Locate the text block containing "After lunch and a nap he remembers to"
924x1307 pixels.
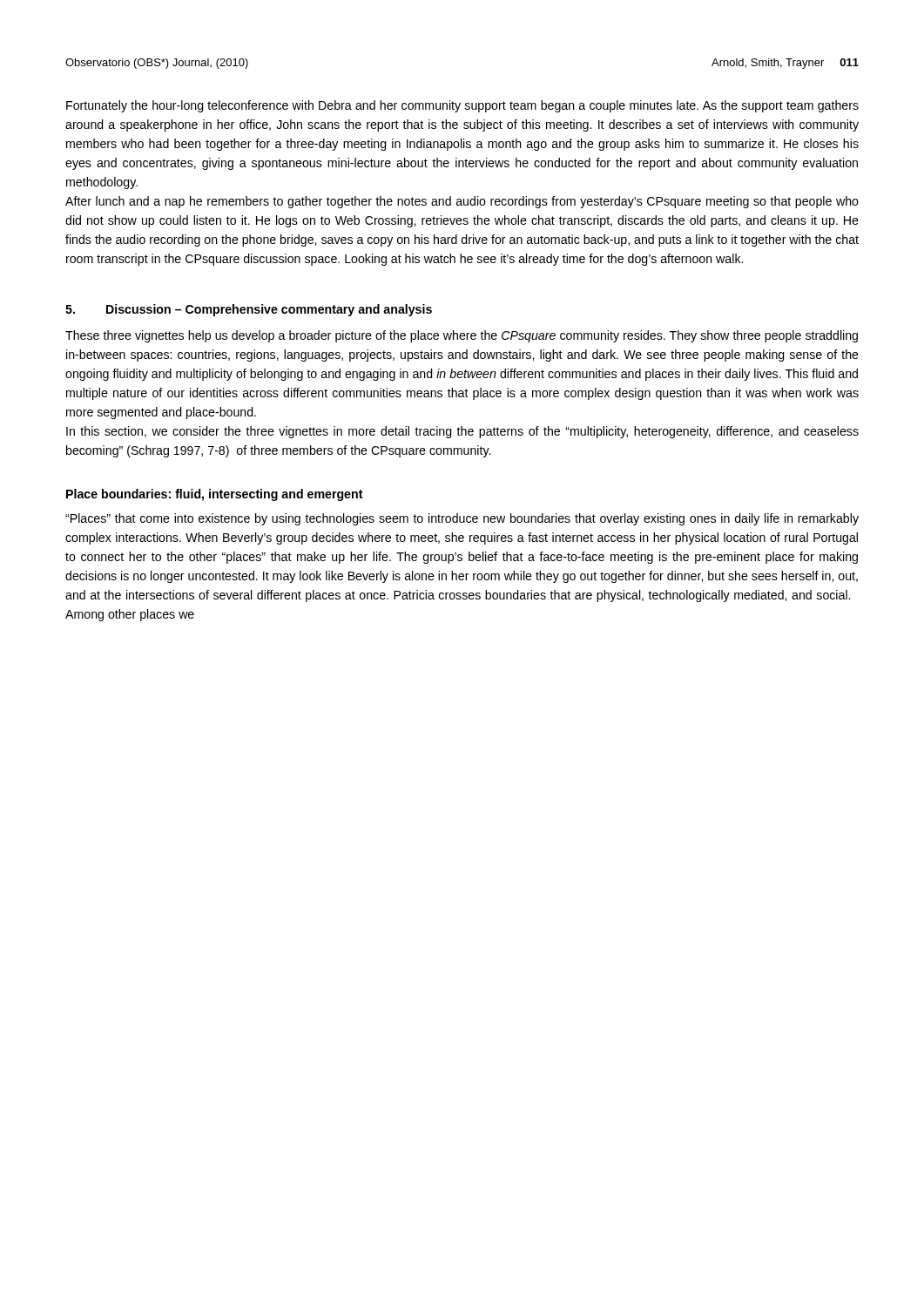pyautogui.click(x=462, y=230)
